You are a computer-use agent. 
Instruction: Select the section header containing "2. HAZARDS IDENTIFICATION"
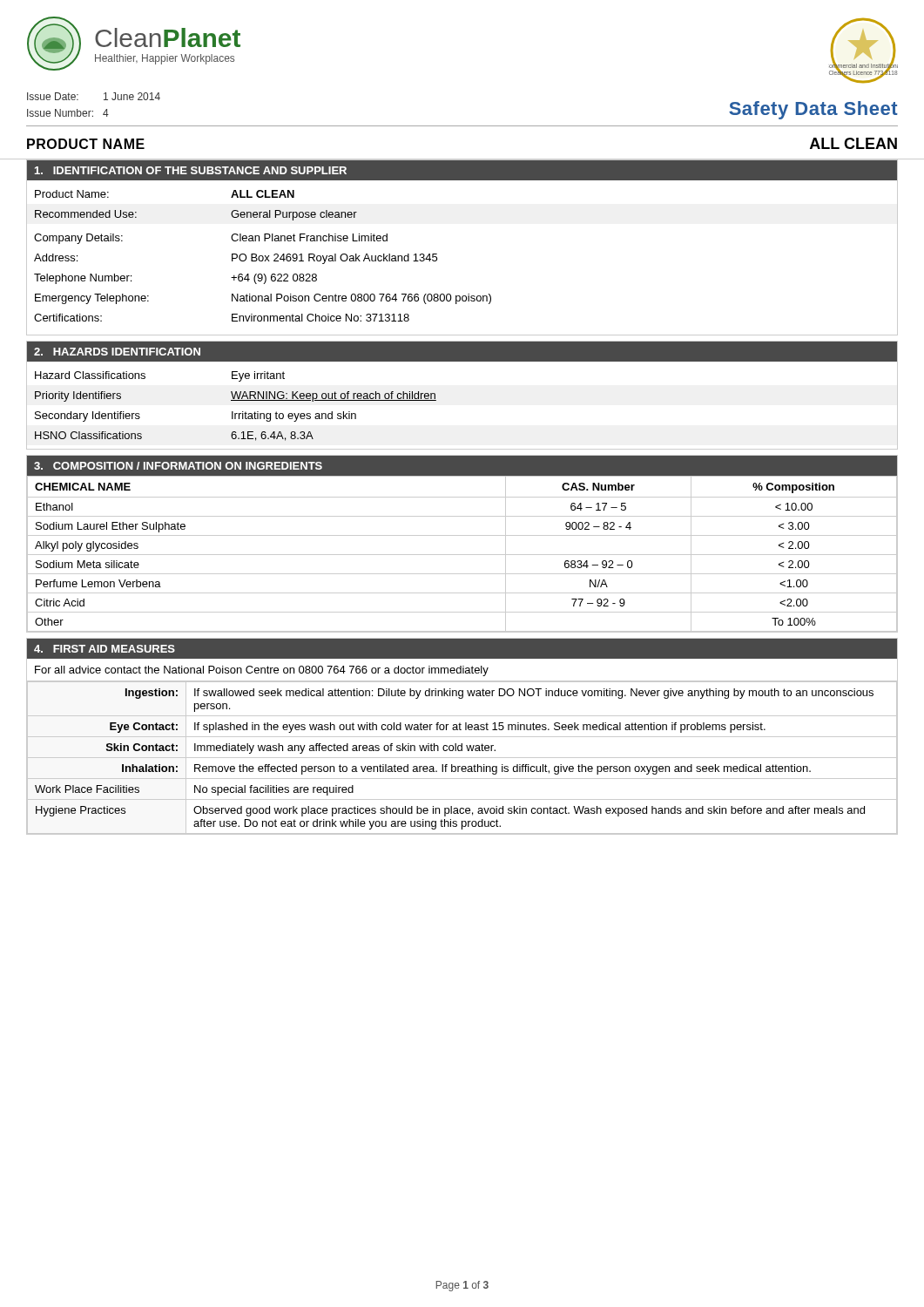pos(118,352)
